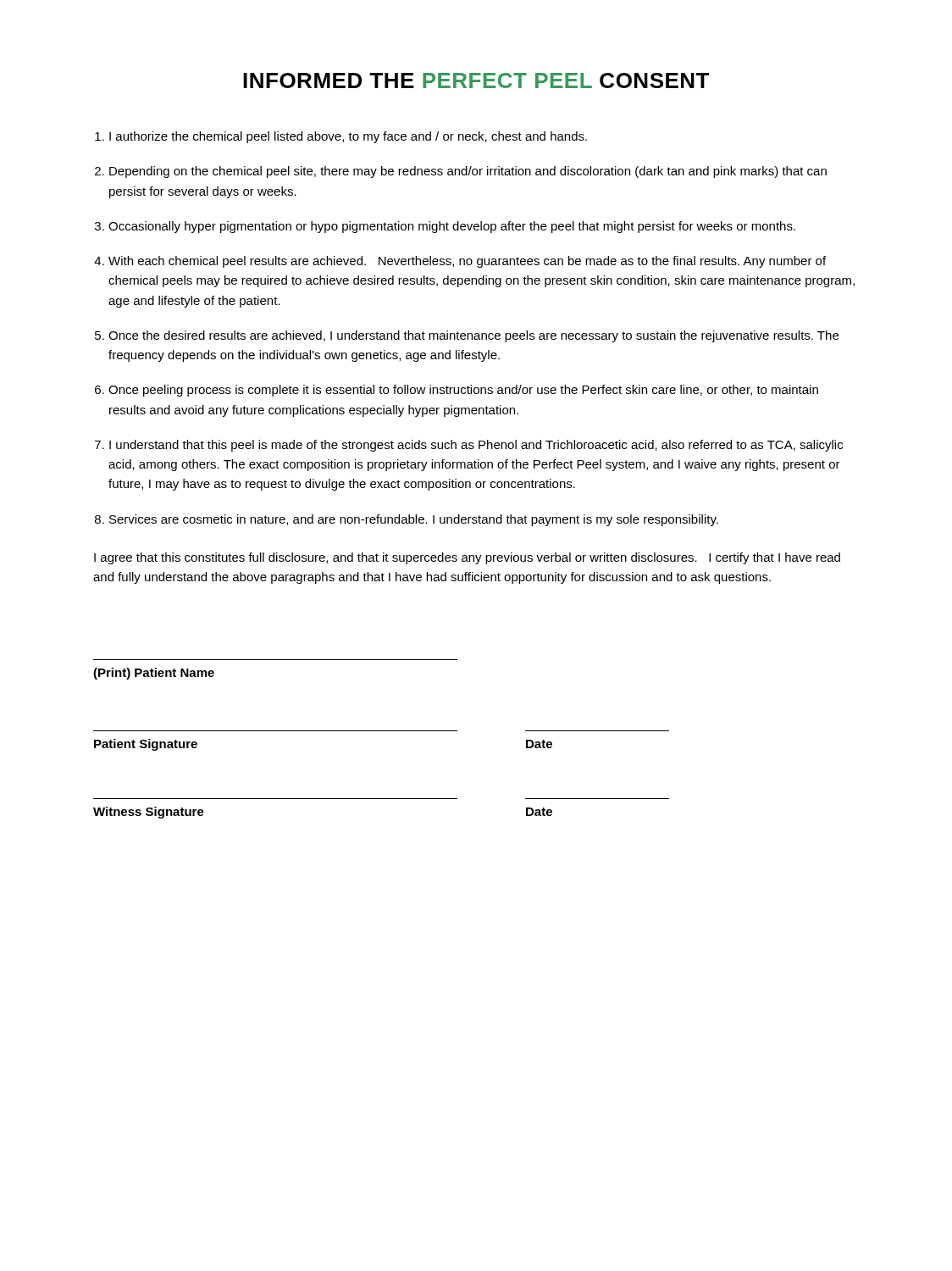952x1271 pixels.
Task: Point to "Patient Signature"
Action: 145,744
